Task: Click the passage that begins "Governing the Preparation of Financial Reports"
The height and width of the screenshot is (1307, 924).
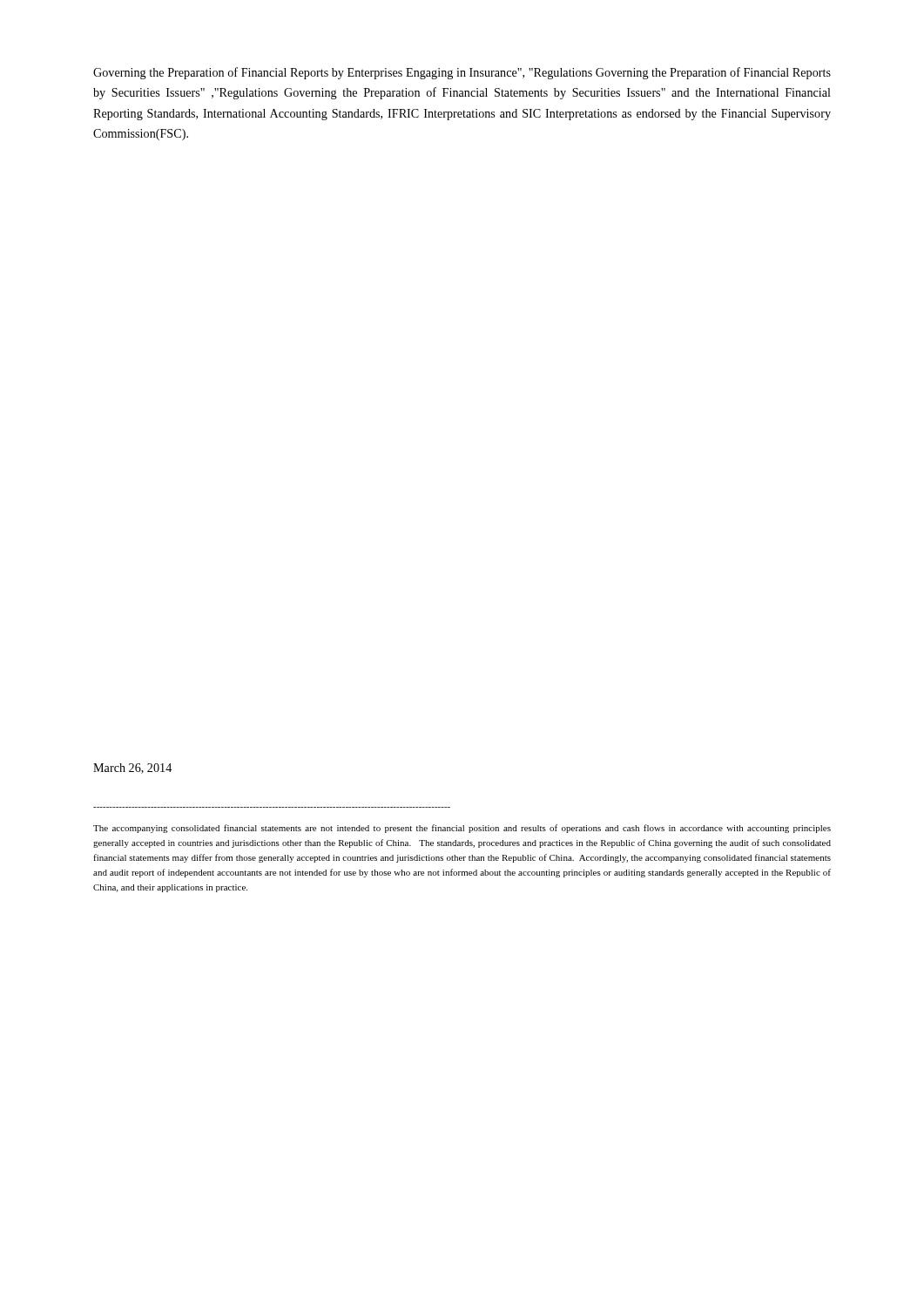Action: 462,103
